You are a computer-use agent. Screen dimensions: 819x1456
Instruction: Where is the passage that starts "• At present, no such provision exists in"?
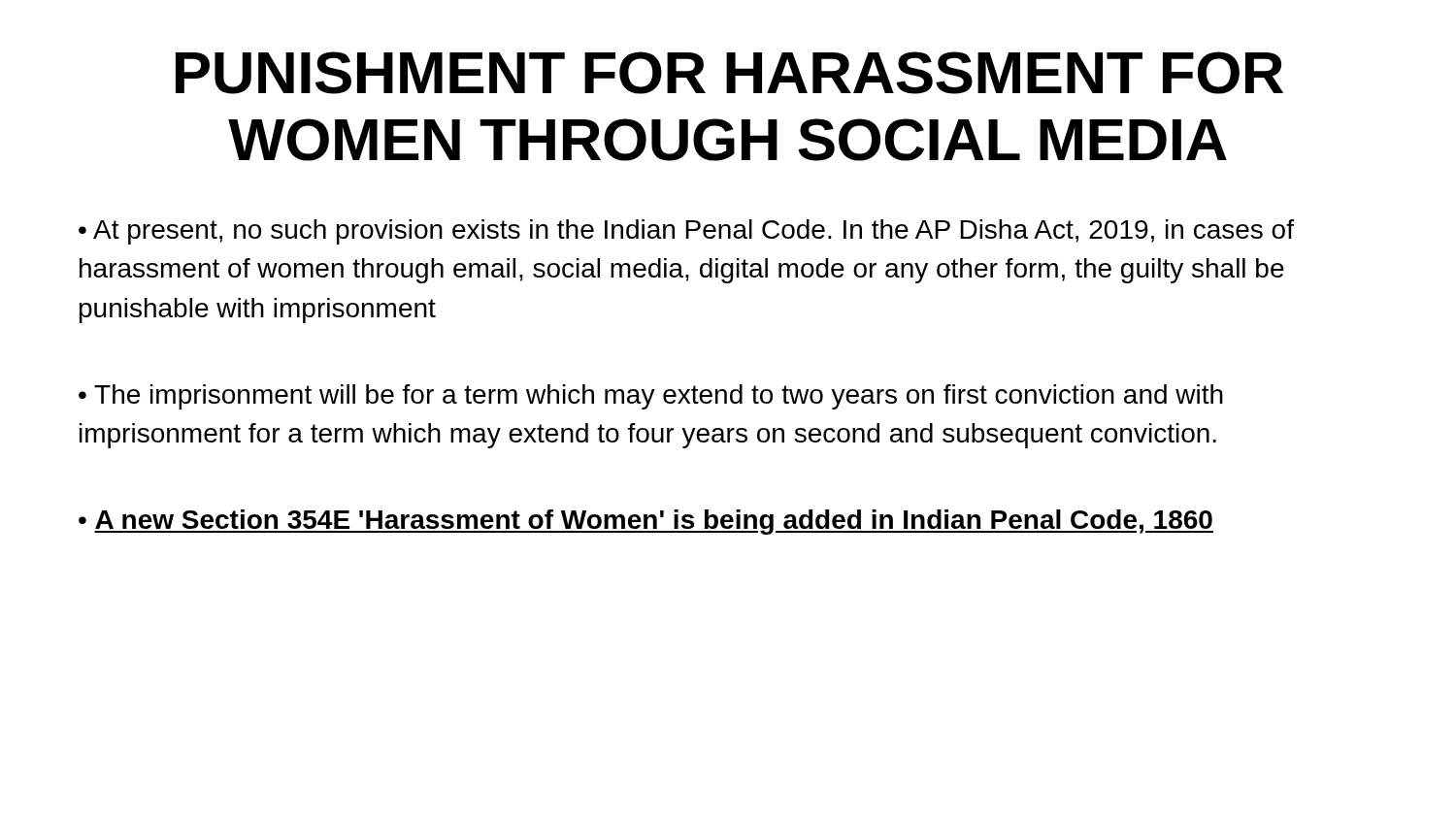point(686,269)
